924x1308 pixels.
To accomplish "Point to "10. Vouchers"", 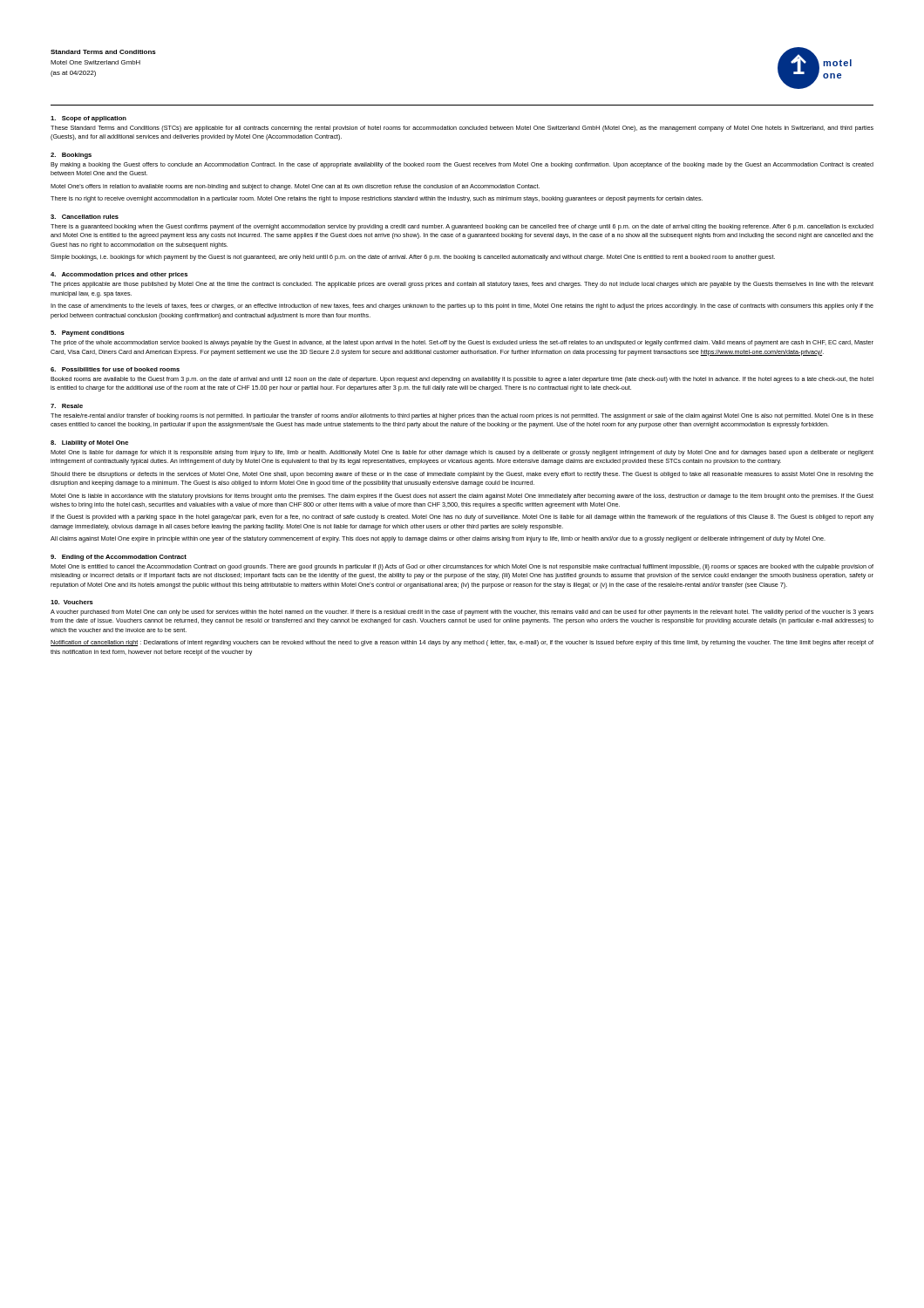I will point(72,602).
